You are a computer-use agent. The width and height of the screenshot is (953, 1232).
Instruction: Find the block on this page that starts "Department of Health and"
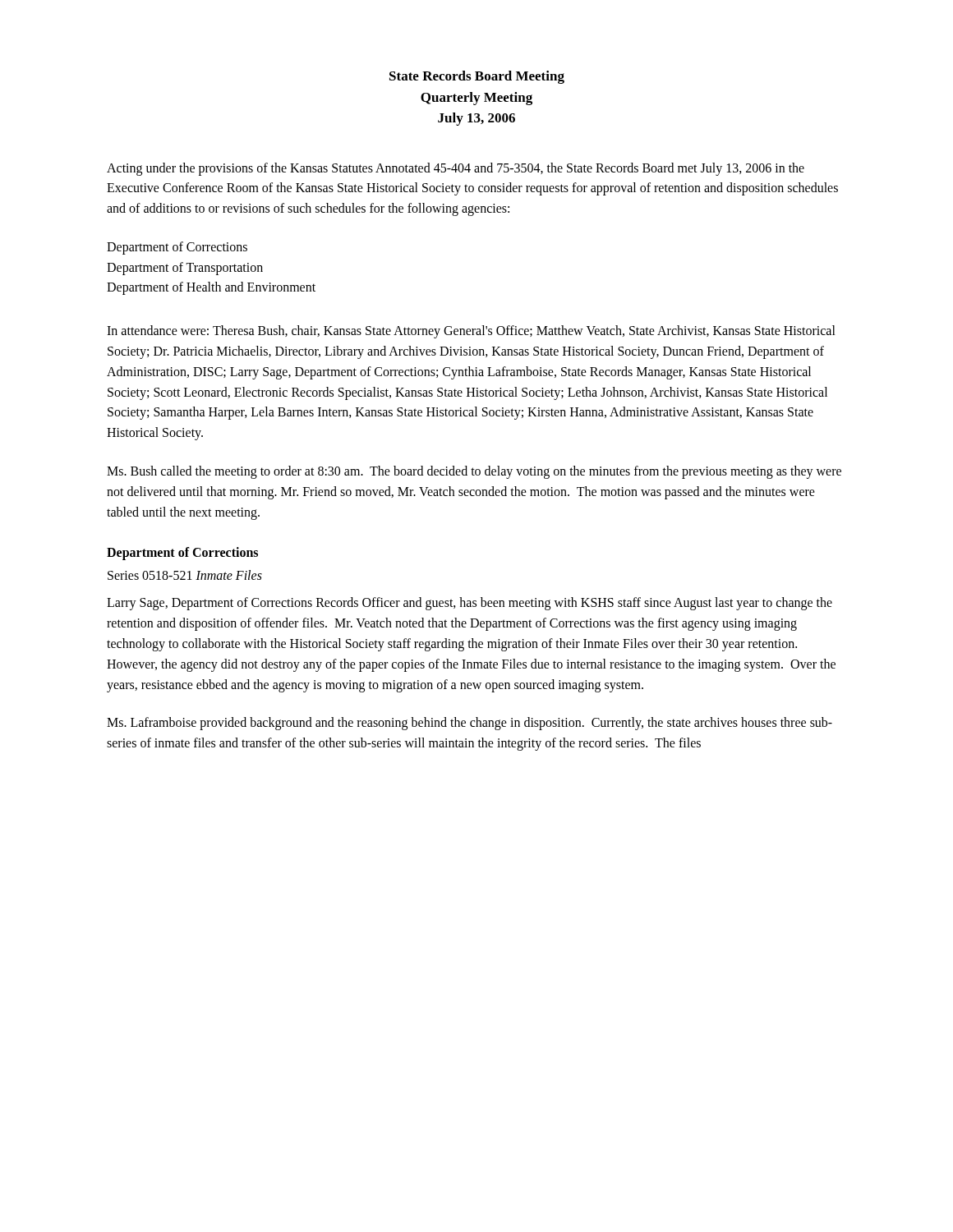click(211, 287)
